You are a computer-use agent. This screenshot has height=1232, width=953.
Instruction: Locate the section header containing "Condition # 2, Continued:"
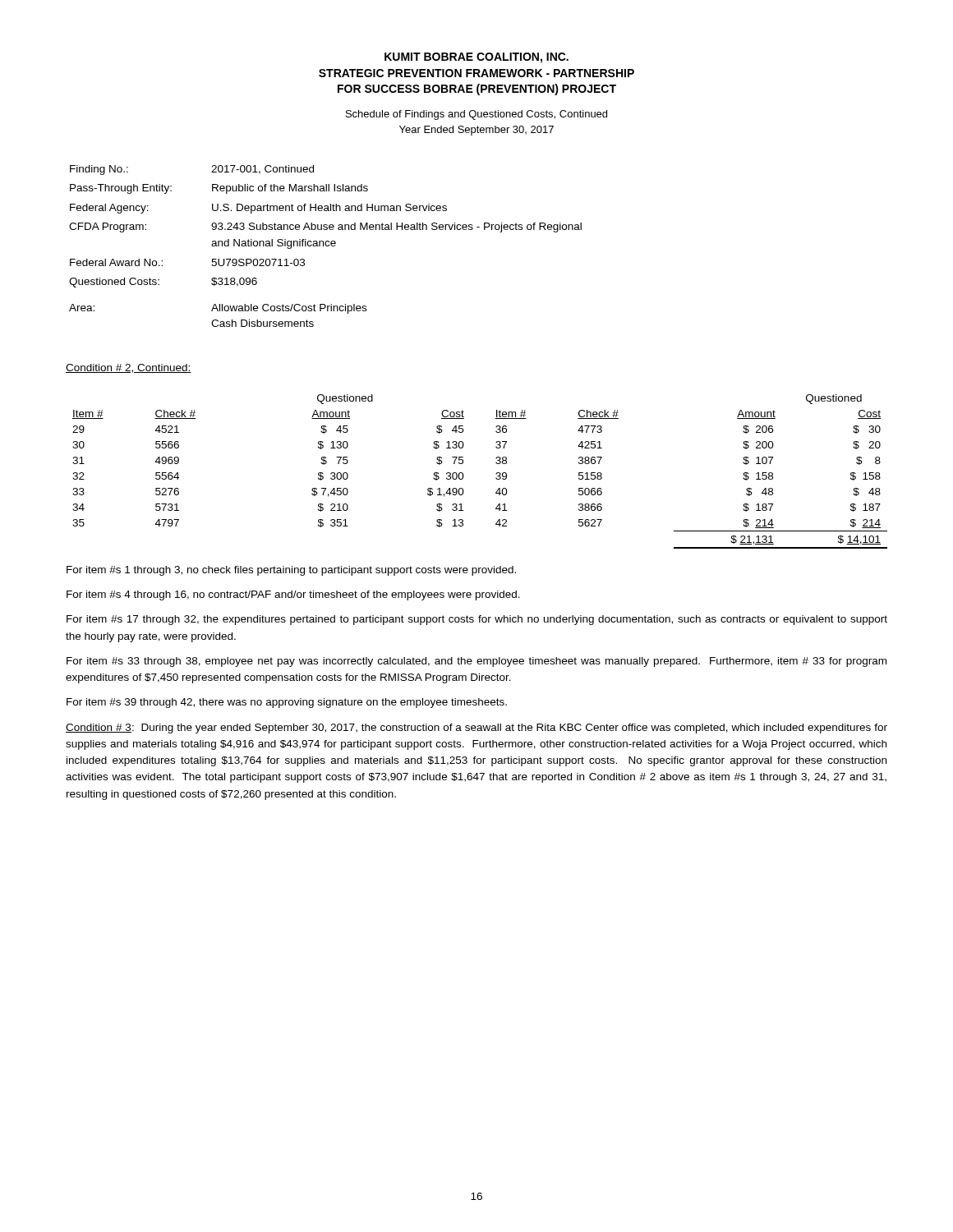pos(128,367)
